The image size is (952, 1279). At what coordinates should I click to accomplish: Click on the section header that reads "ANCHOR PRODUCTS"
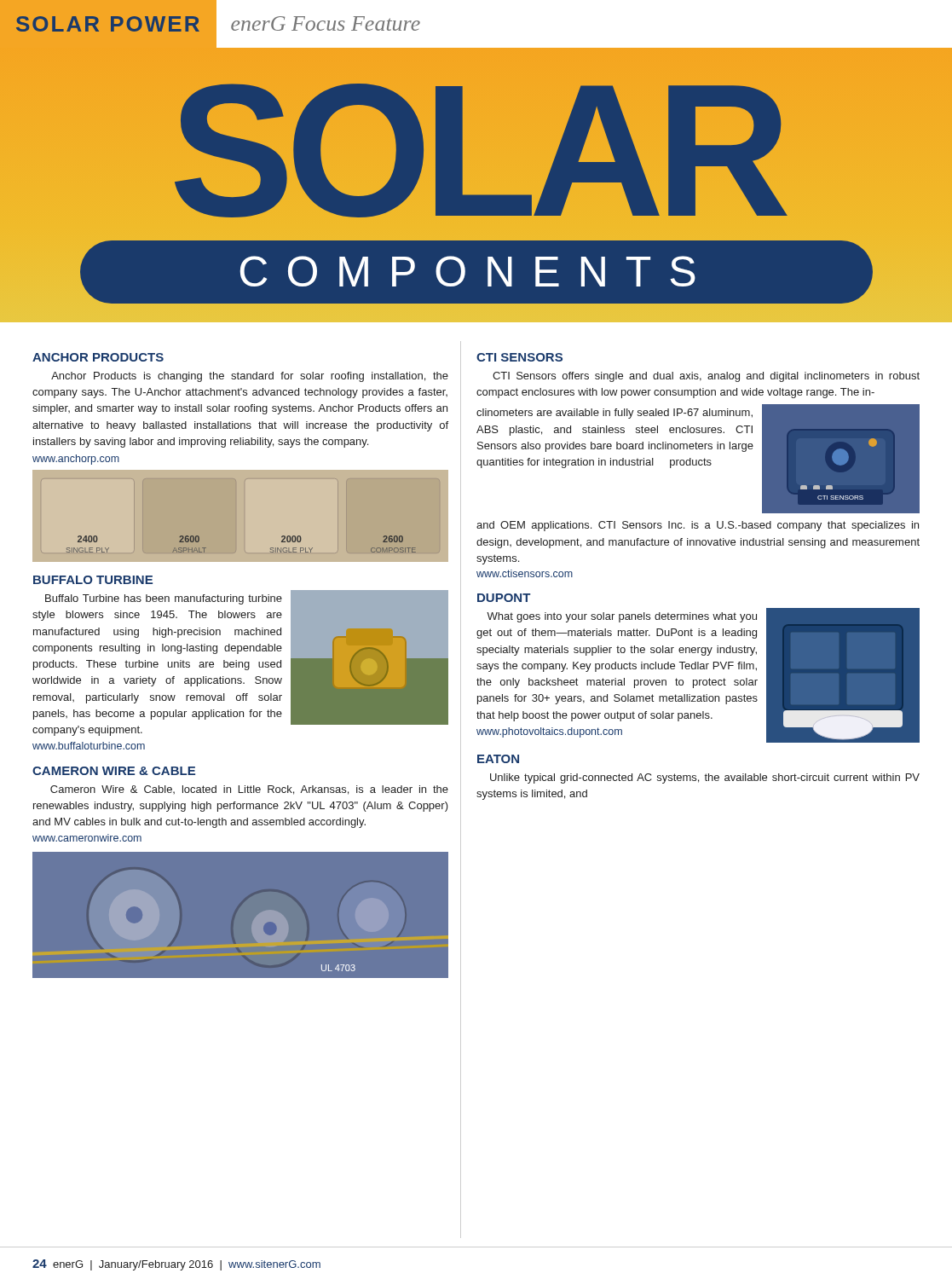[98, 357]
